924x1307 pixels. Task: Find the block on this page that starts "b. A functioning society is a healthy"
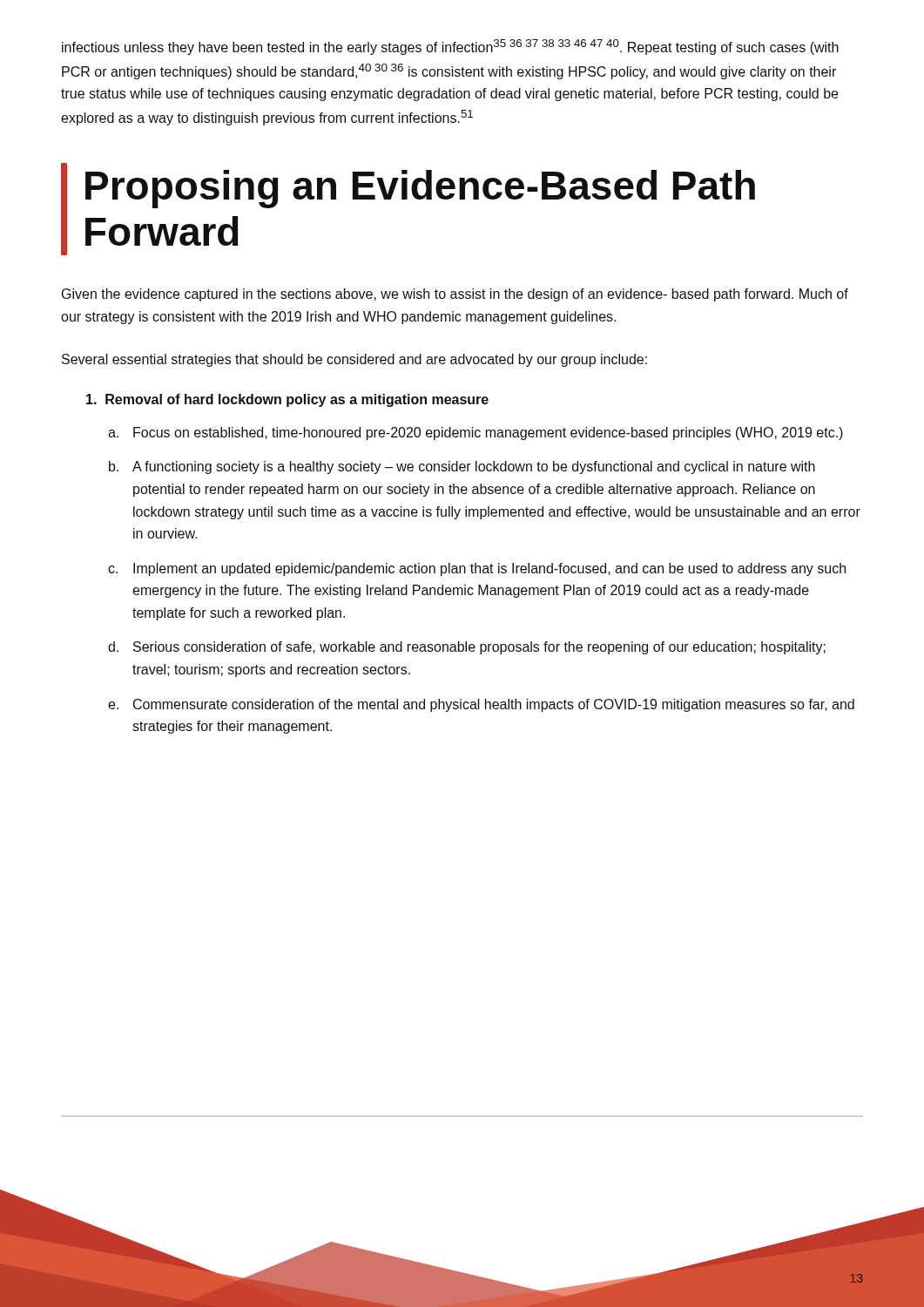tap(486, 501)
